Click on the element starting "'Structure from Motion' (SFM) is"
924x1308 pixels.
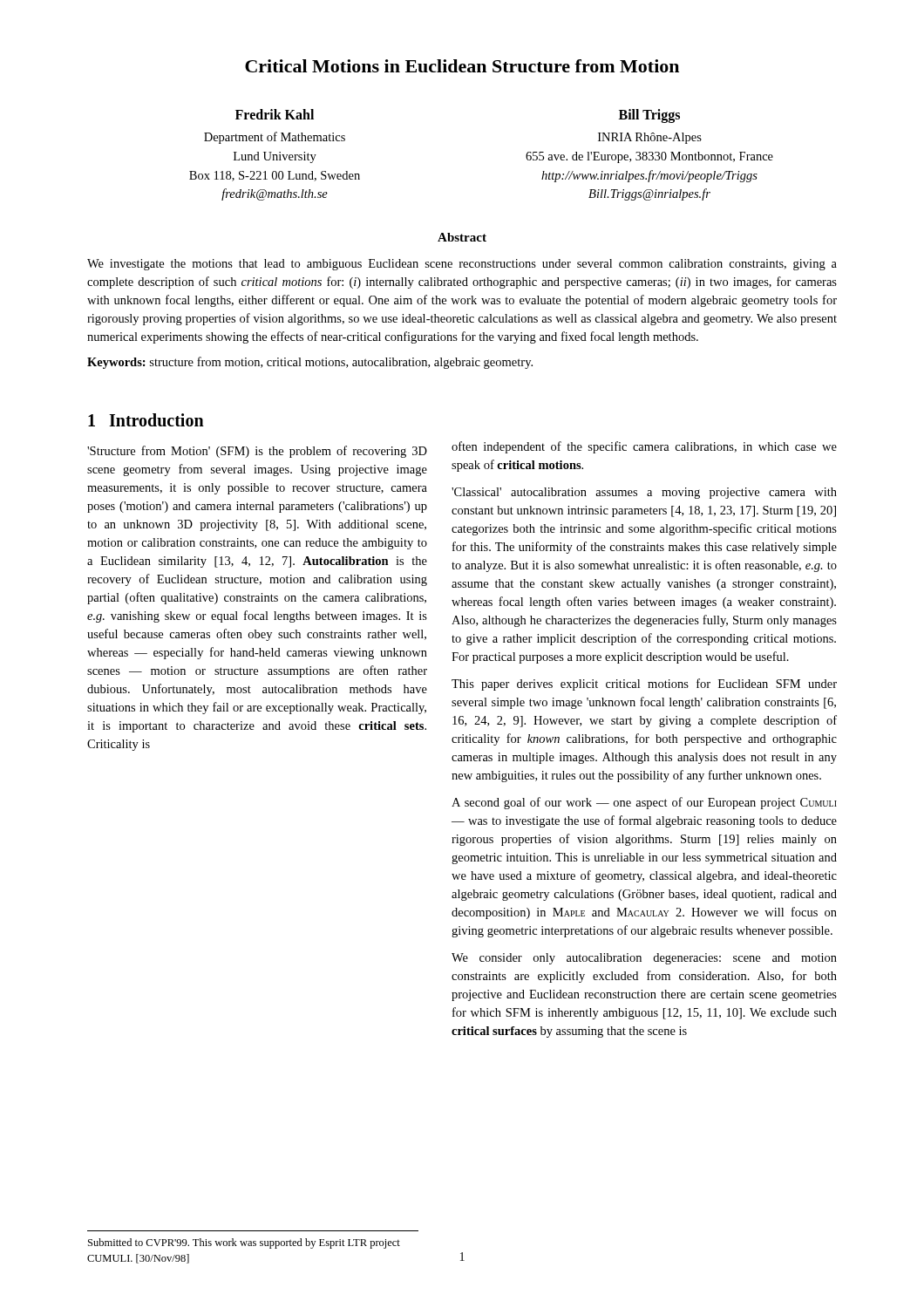[257, 597]
